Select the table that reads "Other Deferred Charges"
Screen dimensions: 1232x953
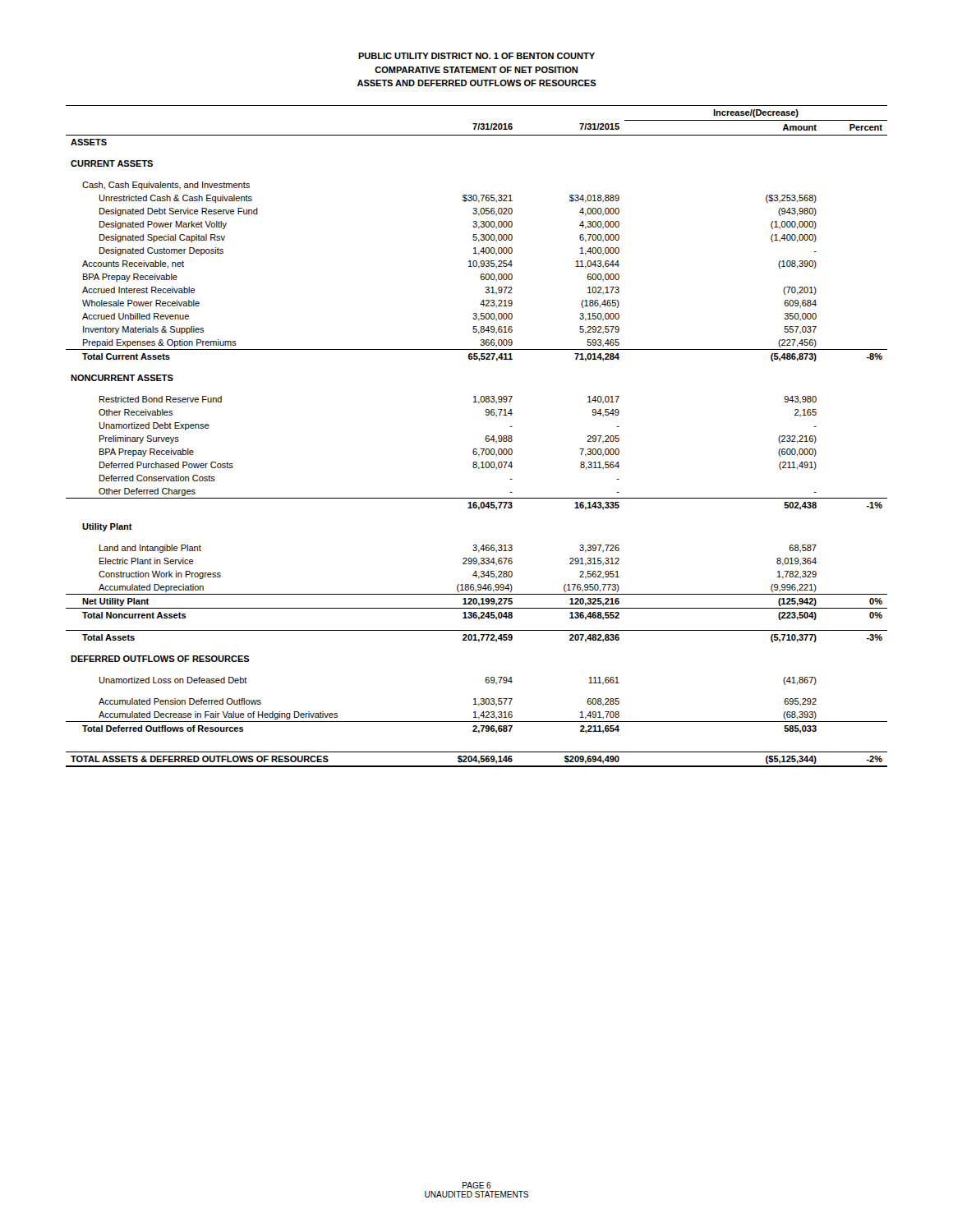click(476, 436)
